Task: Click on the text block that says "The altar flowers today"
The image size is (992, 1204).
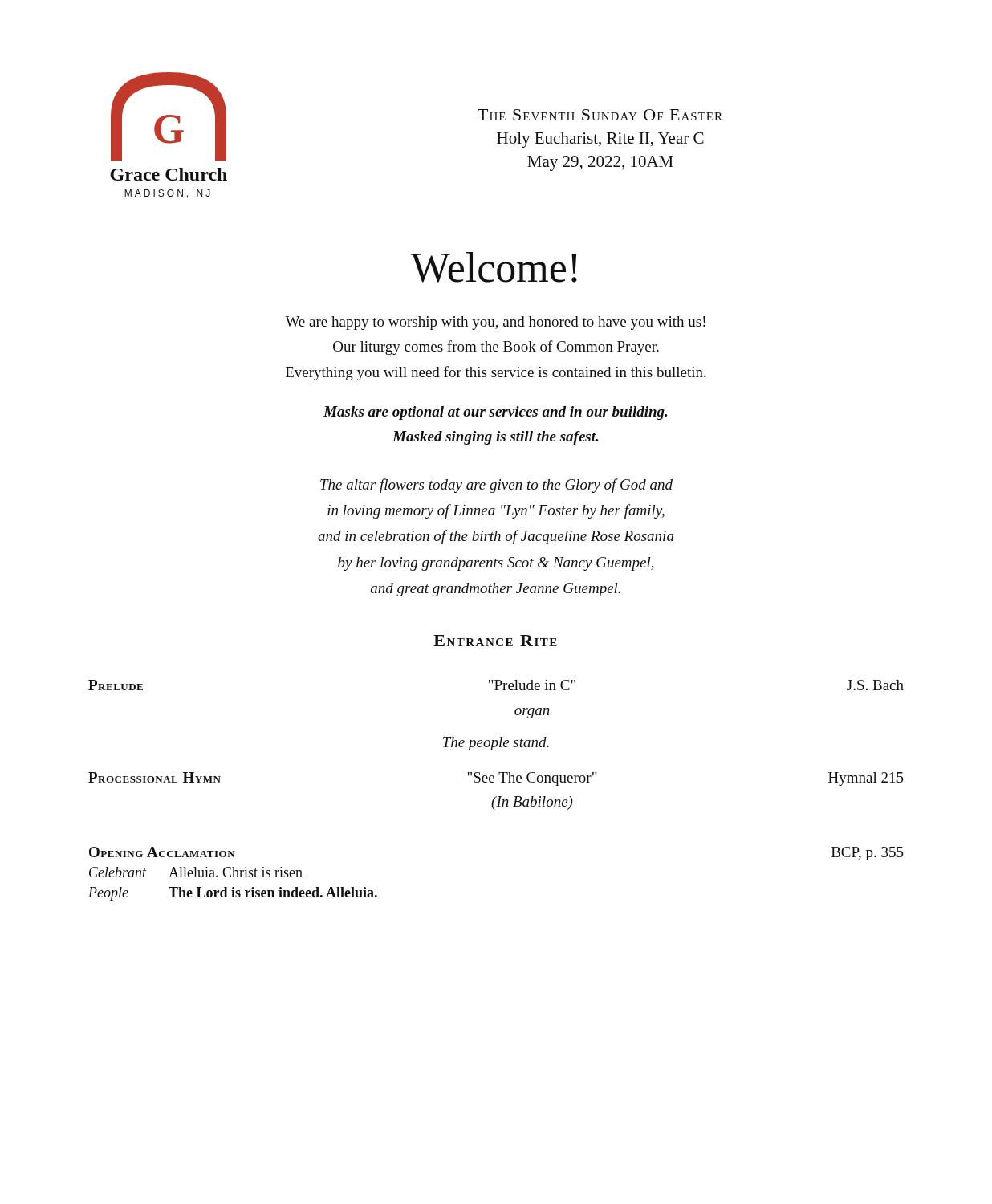Action: tap(496, 536)
